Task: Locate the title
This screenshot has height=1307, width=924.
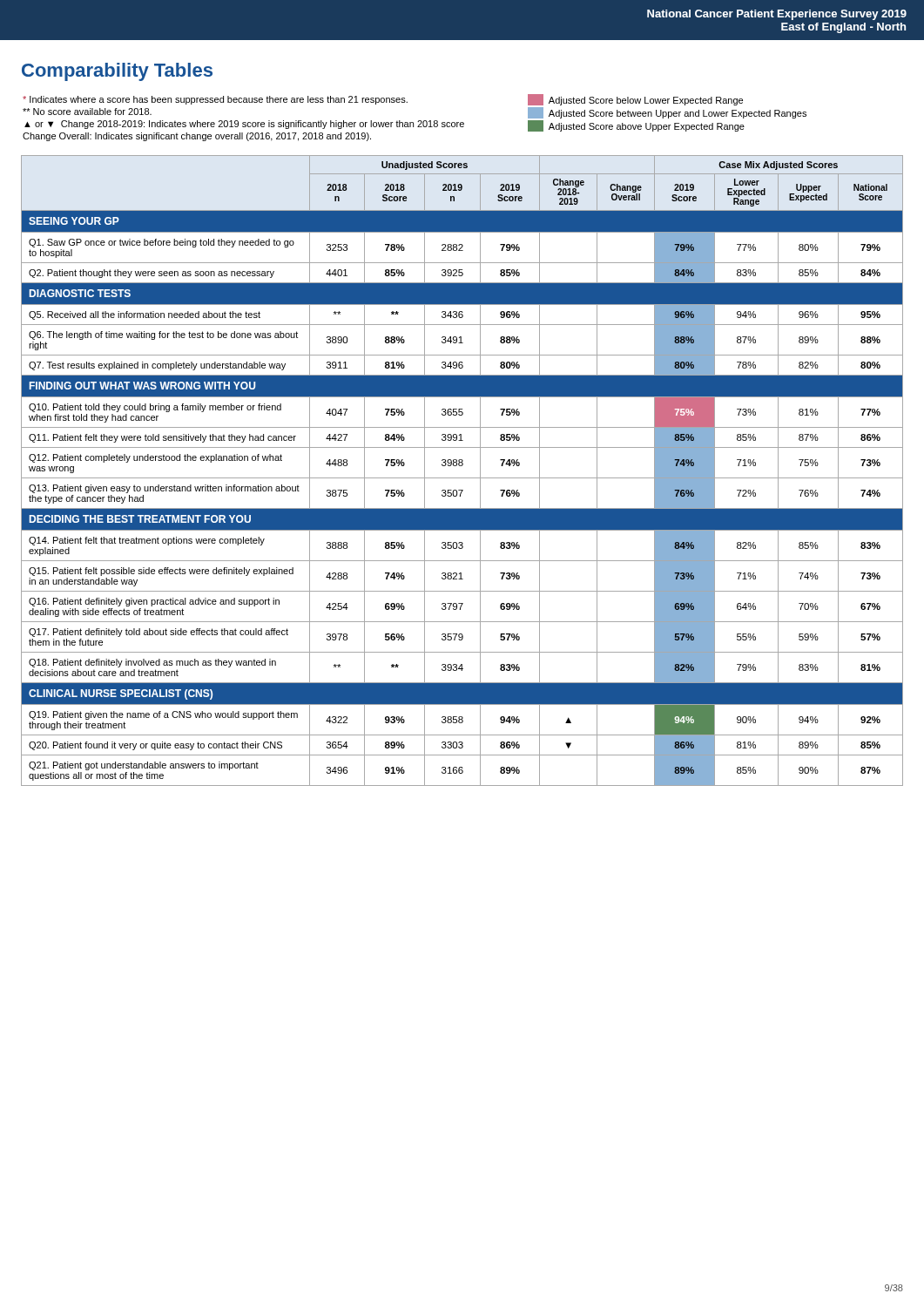Action: [117, 70]
